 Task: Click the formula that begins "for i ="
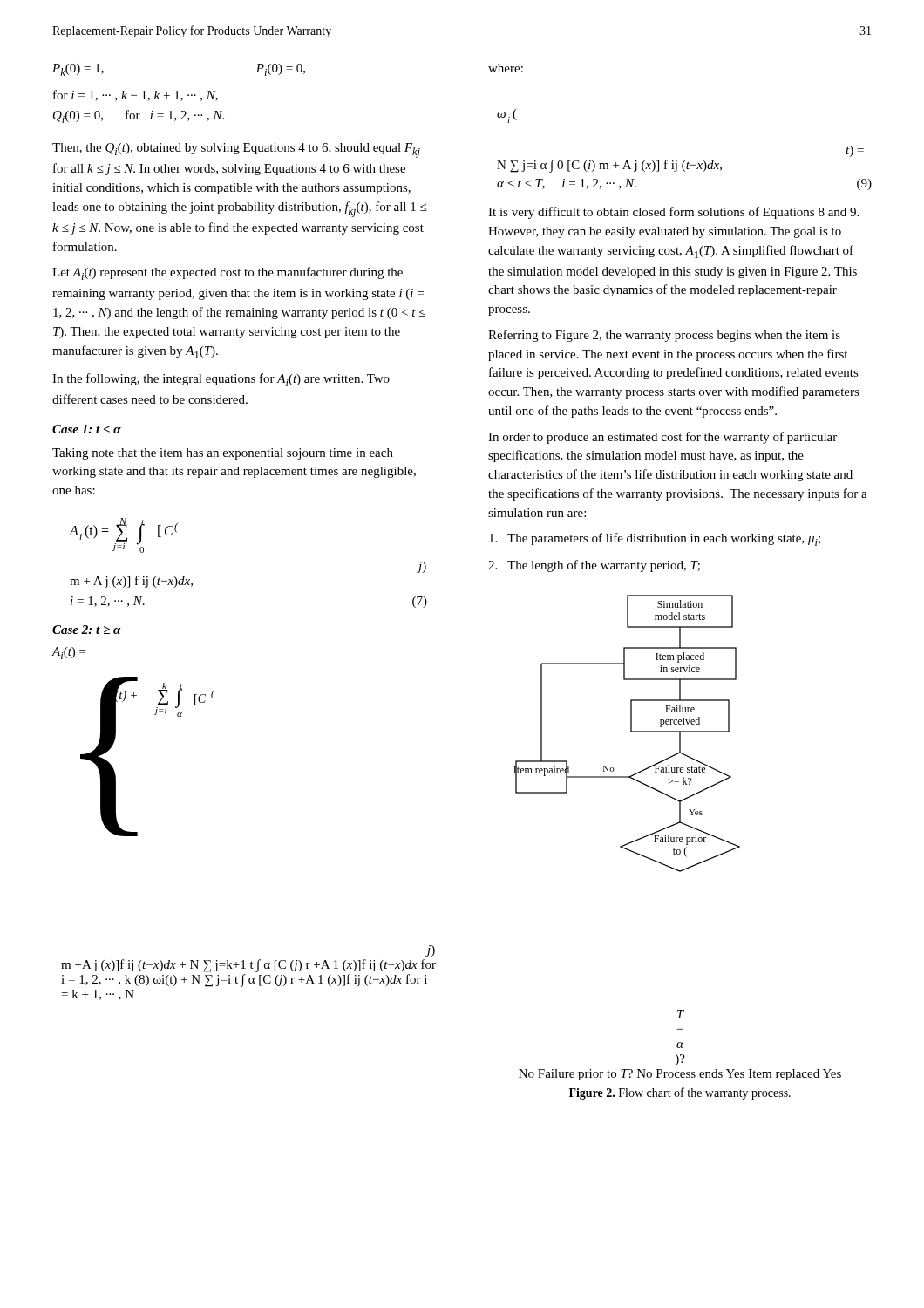coord(135,95)
